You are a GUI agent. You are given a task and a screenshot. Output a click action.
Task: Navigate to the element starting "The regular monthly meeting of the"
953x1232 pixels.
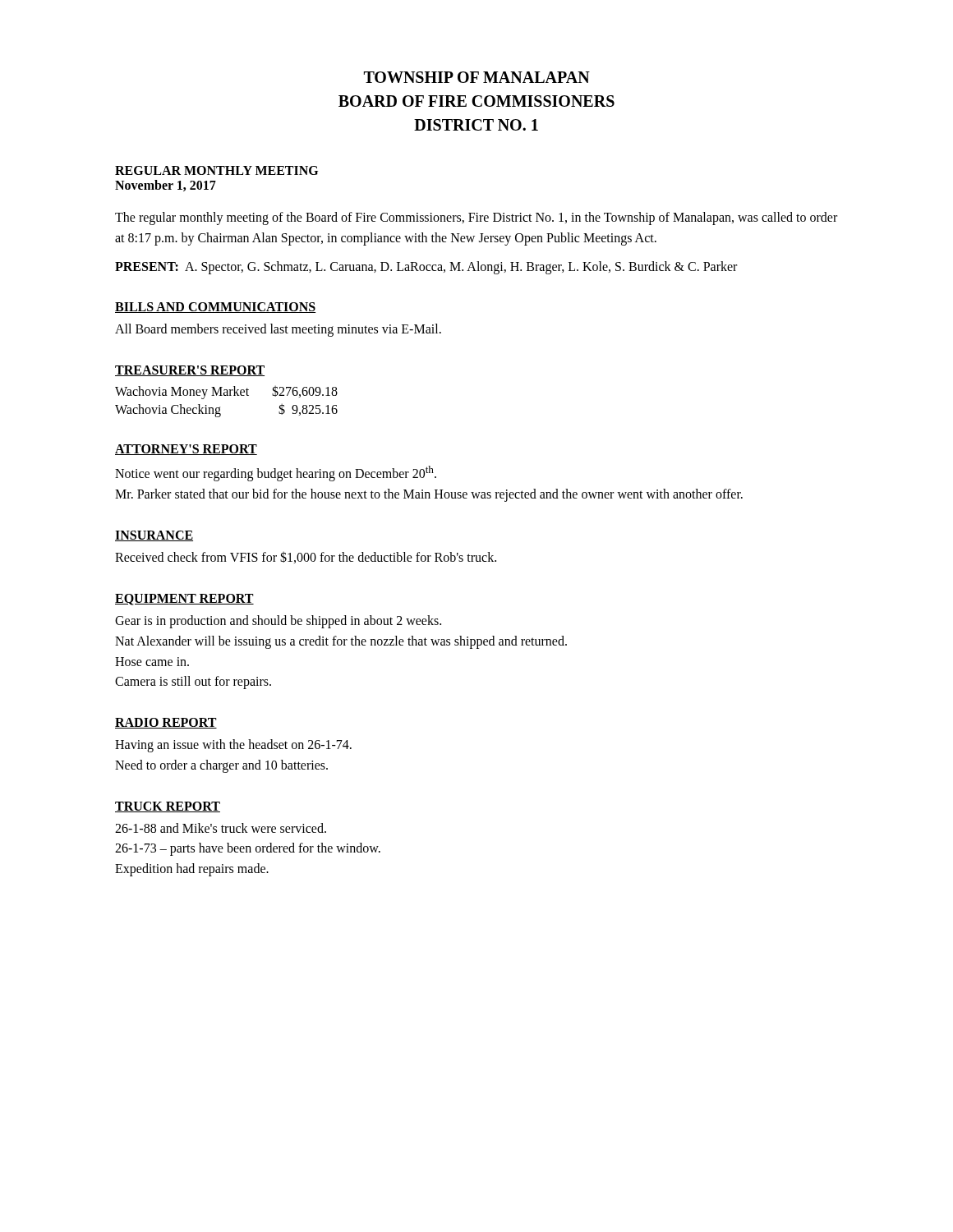click(x=476, y=227)
